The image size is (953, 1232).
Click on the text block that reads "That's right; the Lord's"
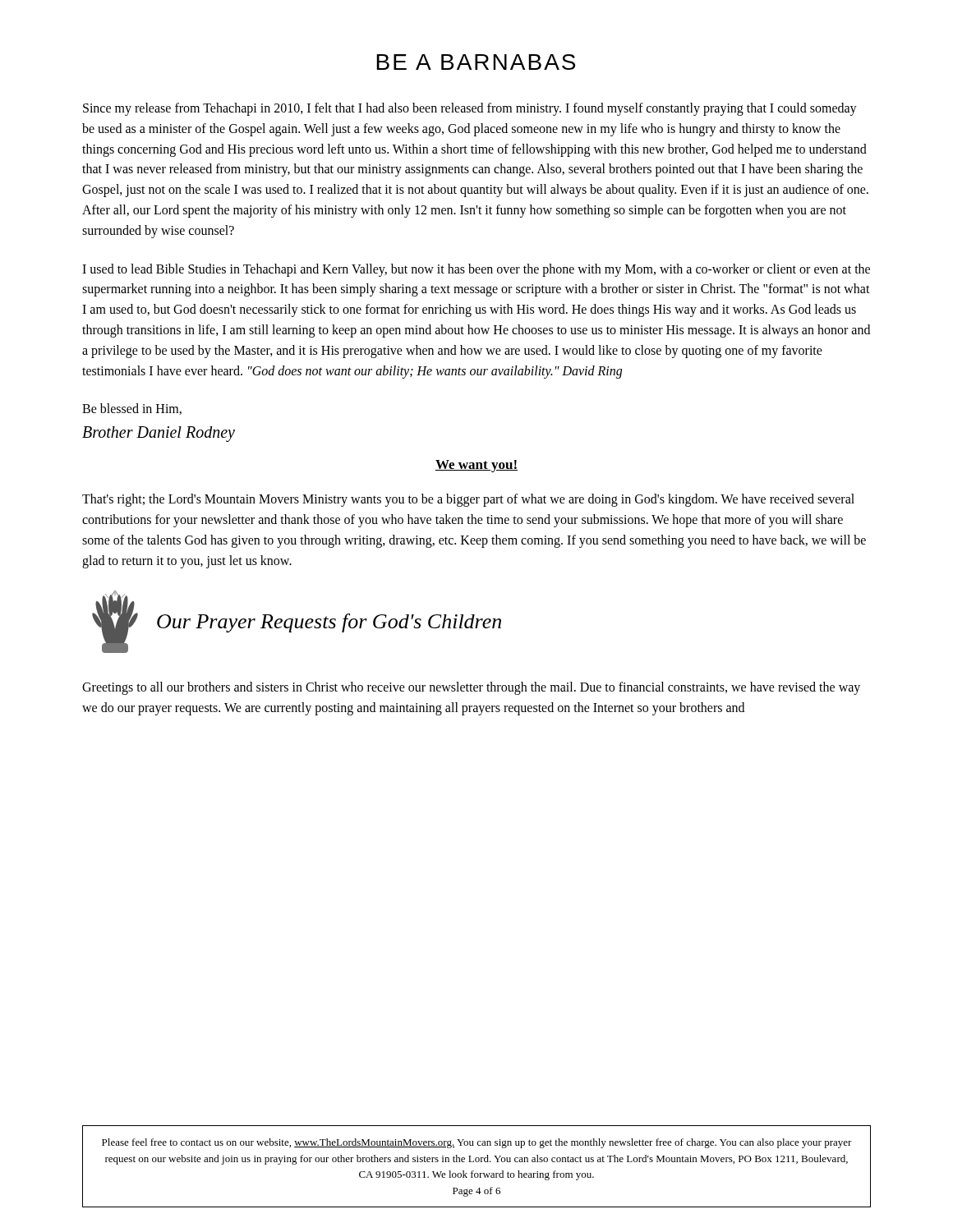click(474, 530)
